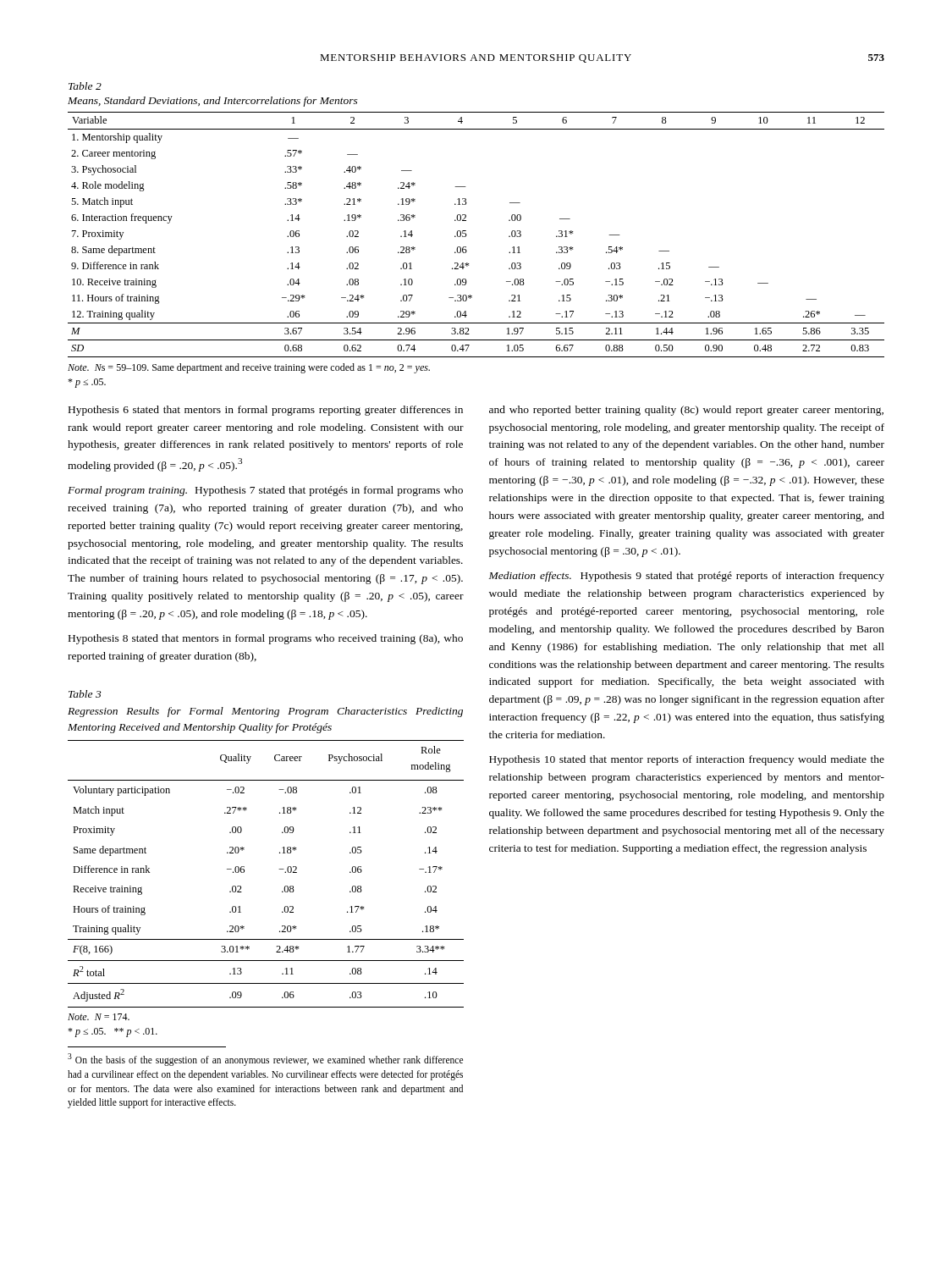Select the title with the text "Table 2"
The width and height of the screenshot is (952, 1270).
[x=84, y=86]
